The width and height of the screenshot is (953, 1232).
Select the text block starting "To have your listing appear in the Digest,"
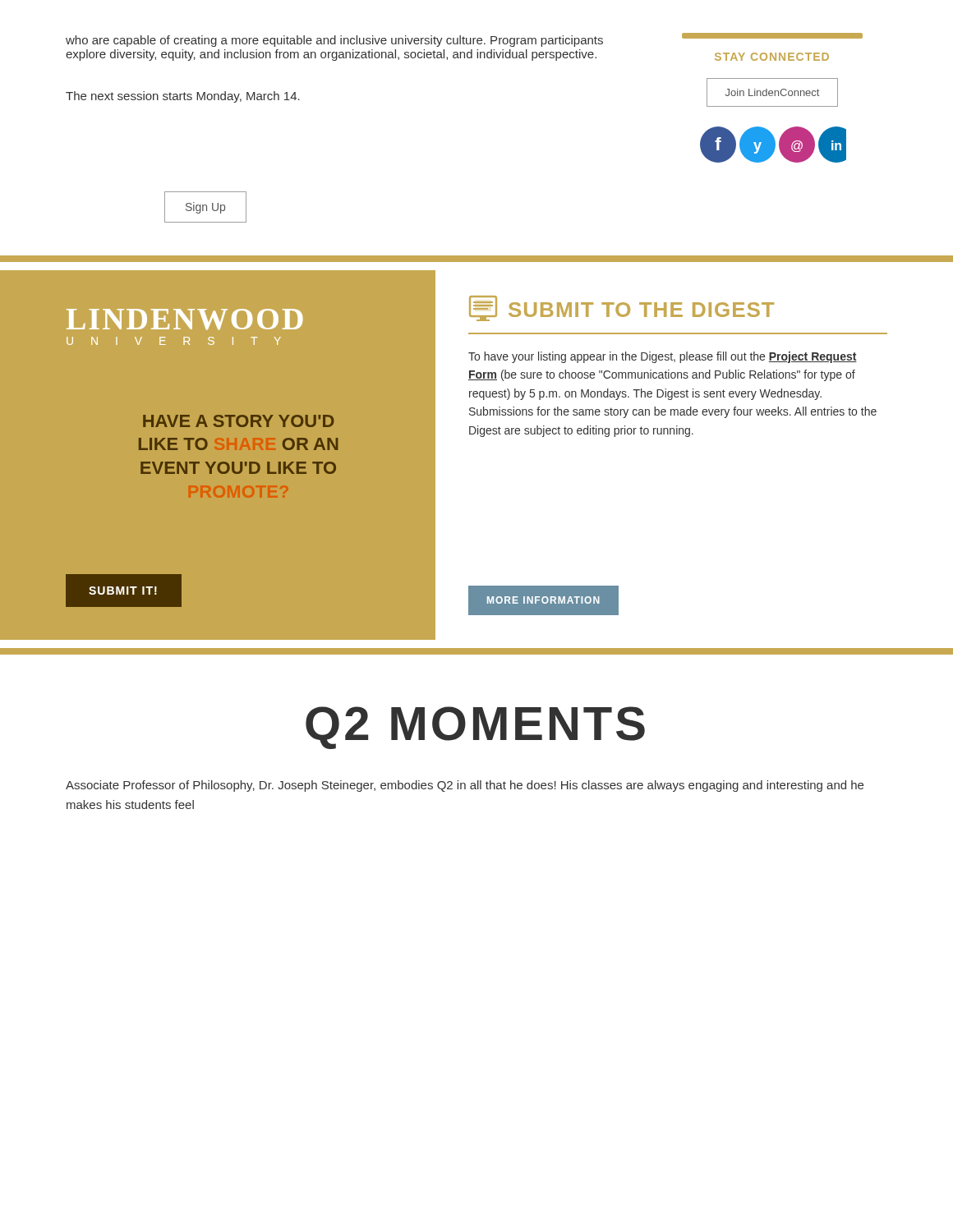pos(673,393)
